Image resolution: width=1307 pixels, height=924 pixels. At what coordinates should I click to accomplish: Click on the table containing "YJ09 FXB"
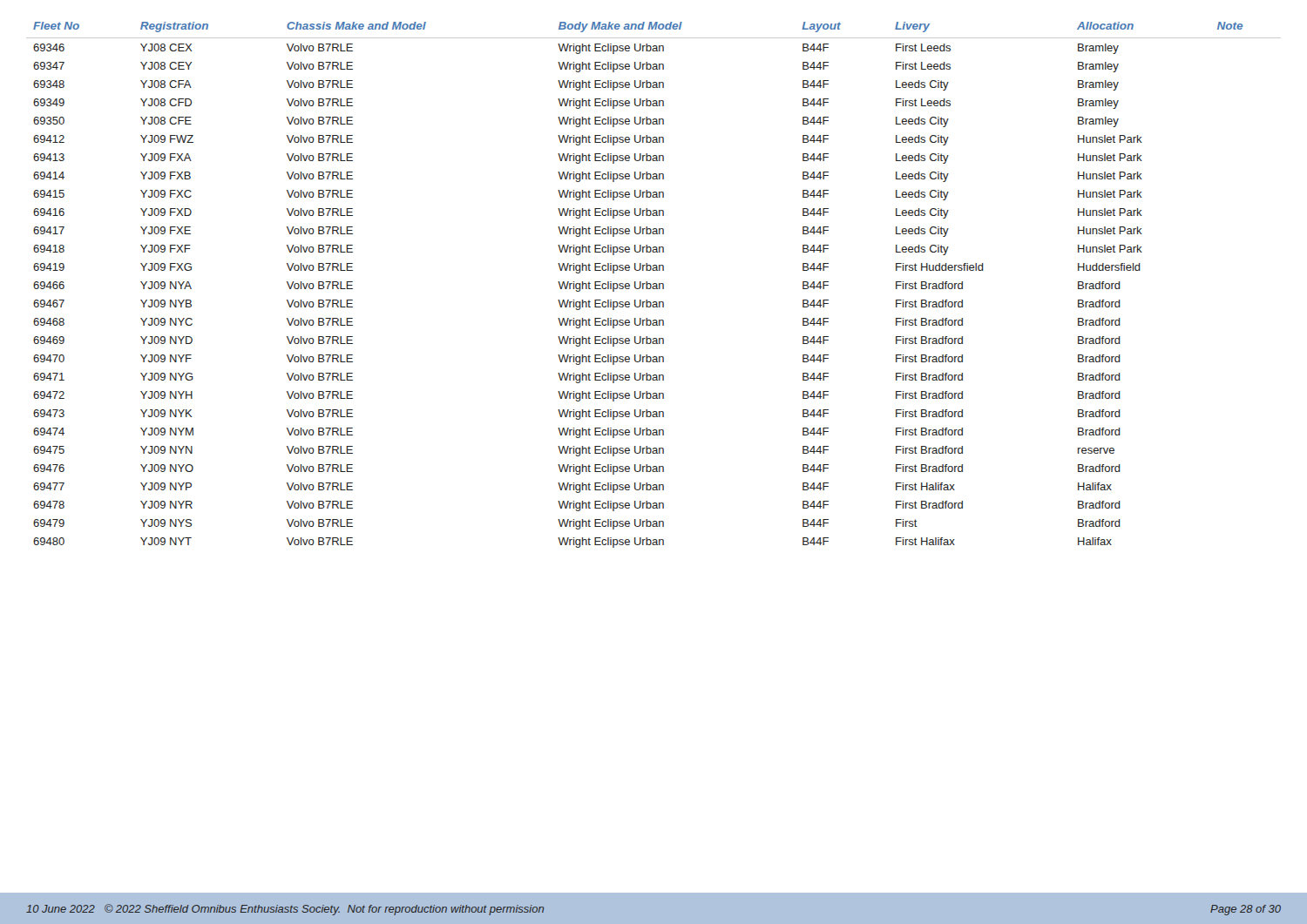pyautogui.click(x=654, y=283)
